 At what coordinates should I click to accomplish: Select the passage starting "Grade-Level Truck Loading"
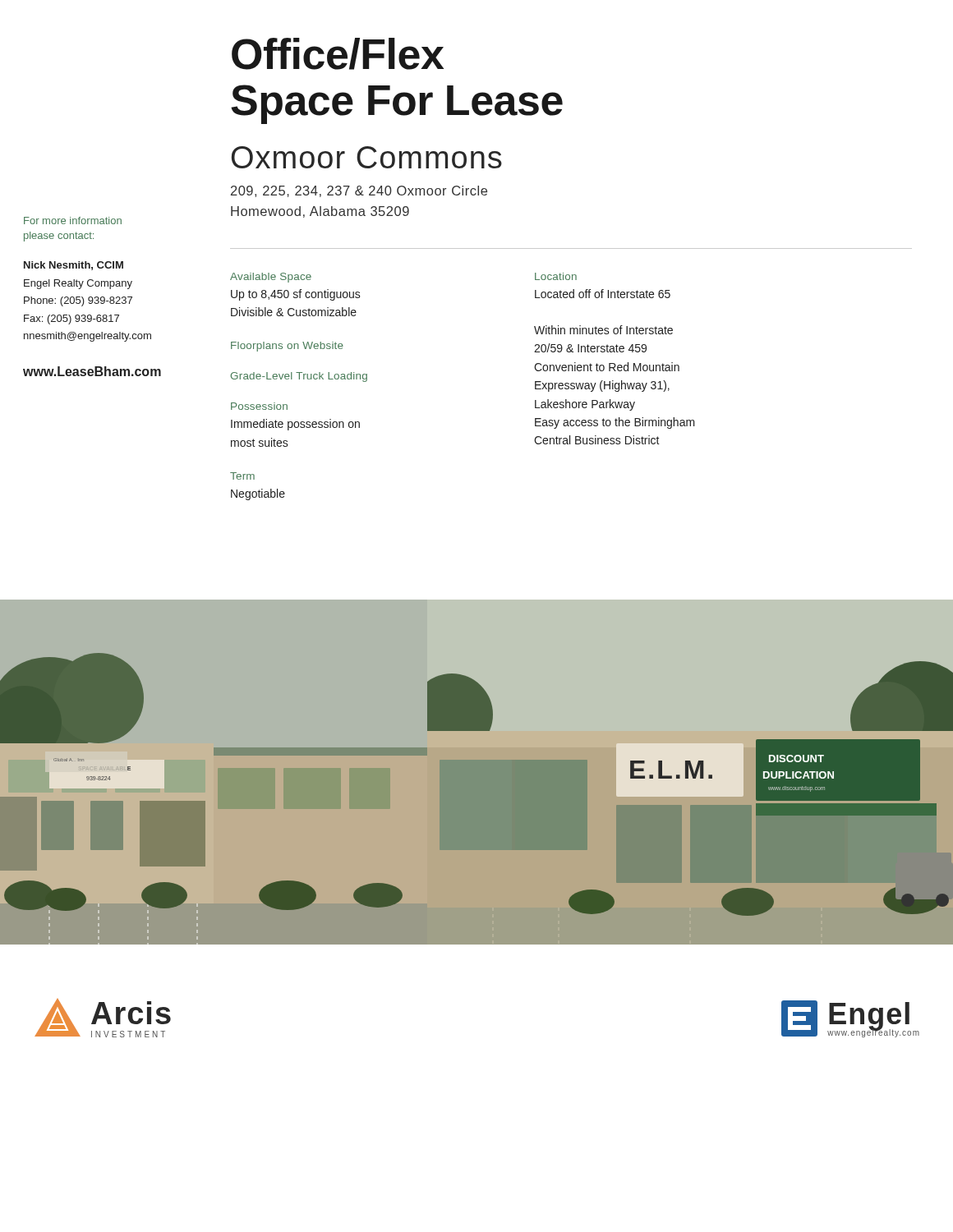pyautogui.click(x=370, y=376)
